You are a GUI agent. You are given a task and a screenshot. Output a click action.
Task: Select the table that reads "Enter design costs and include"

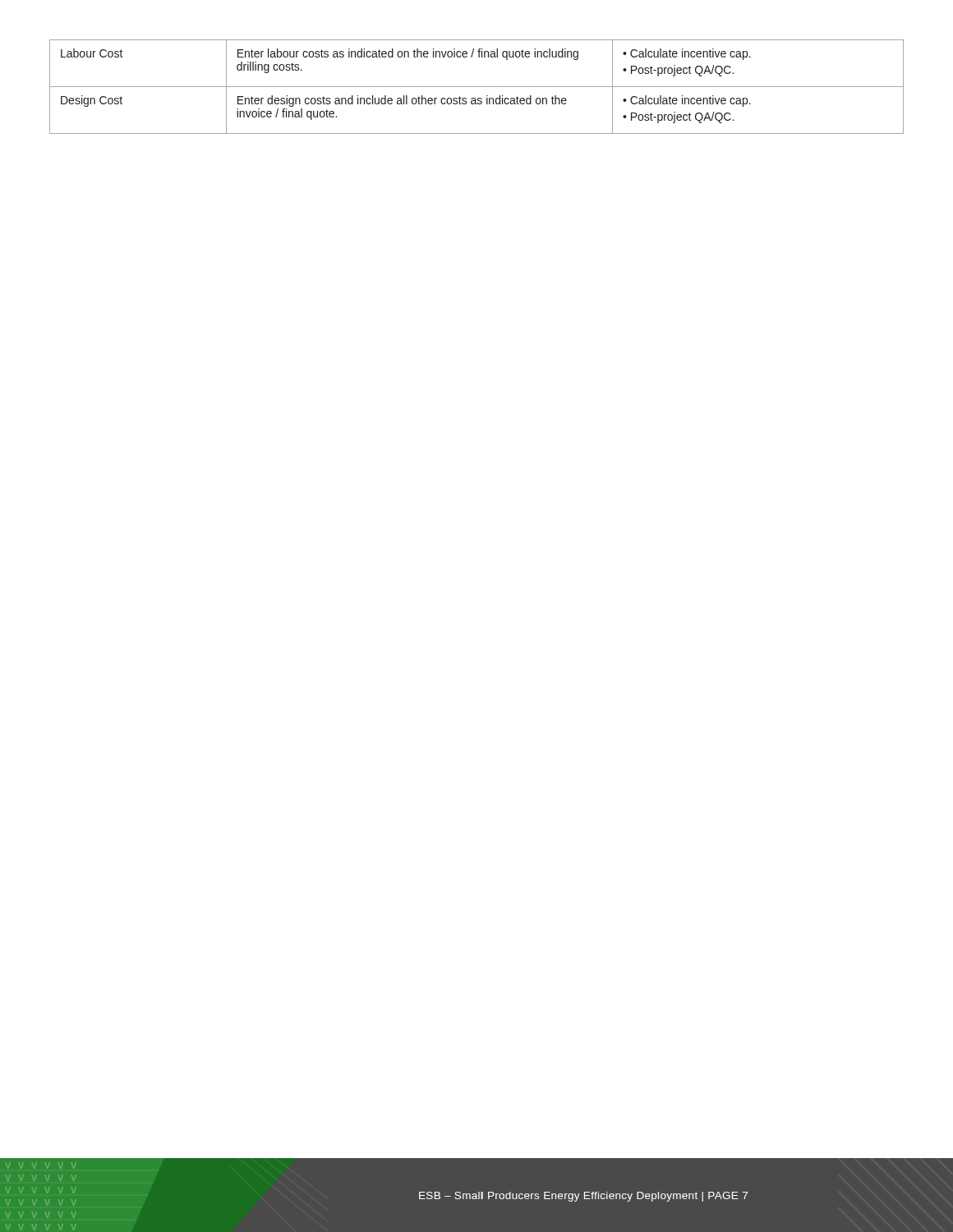(x=476, y=87)
